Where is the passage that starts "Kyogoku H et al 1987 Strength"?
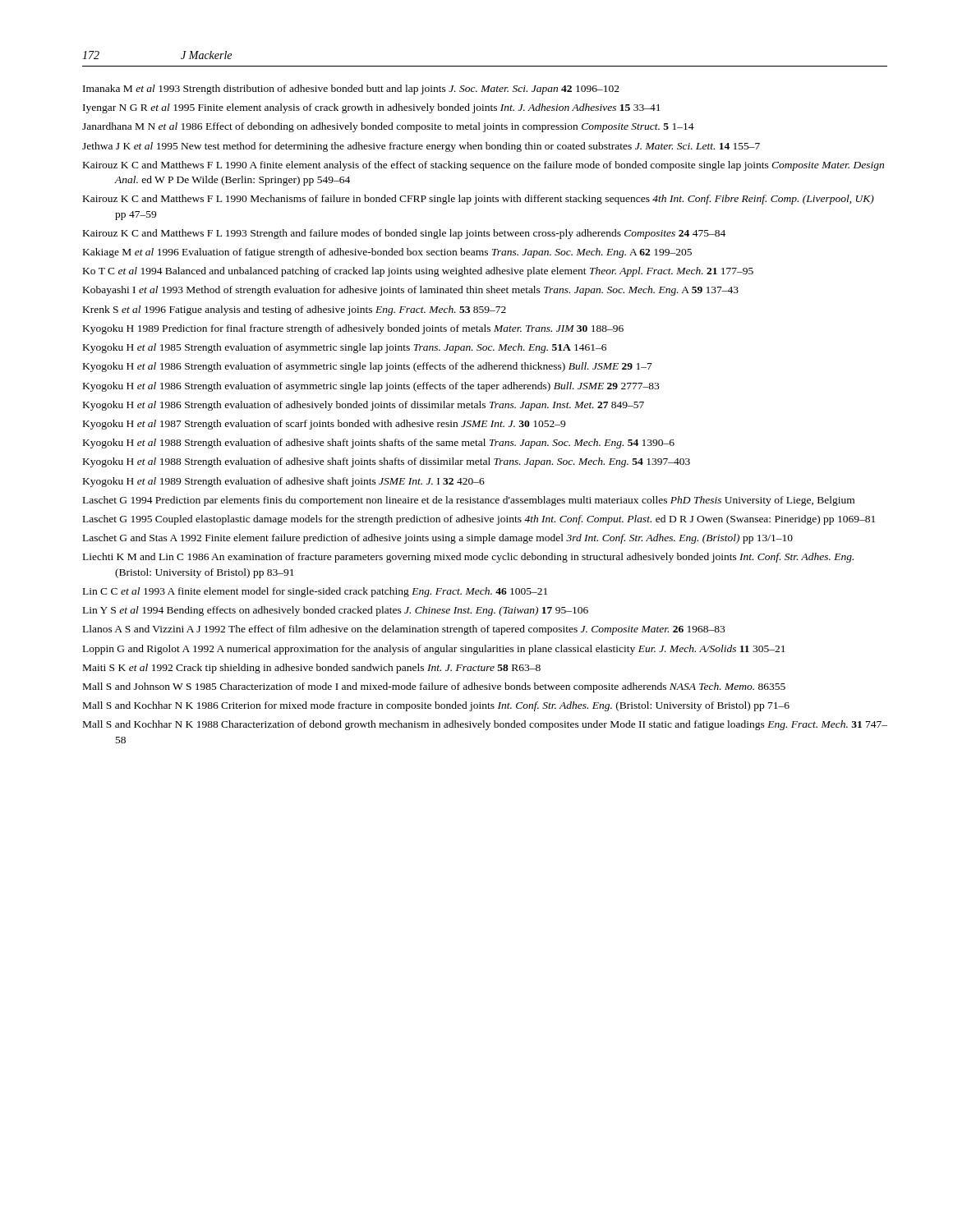The image size is (953, 1232). click(x=324, y=423)
